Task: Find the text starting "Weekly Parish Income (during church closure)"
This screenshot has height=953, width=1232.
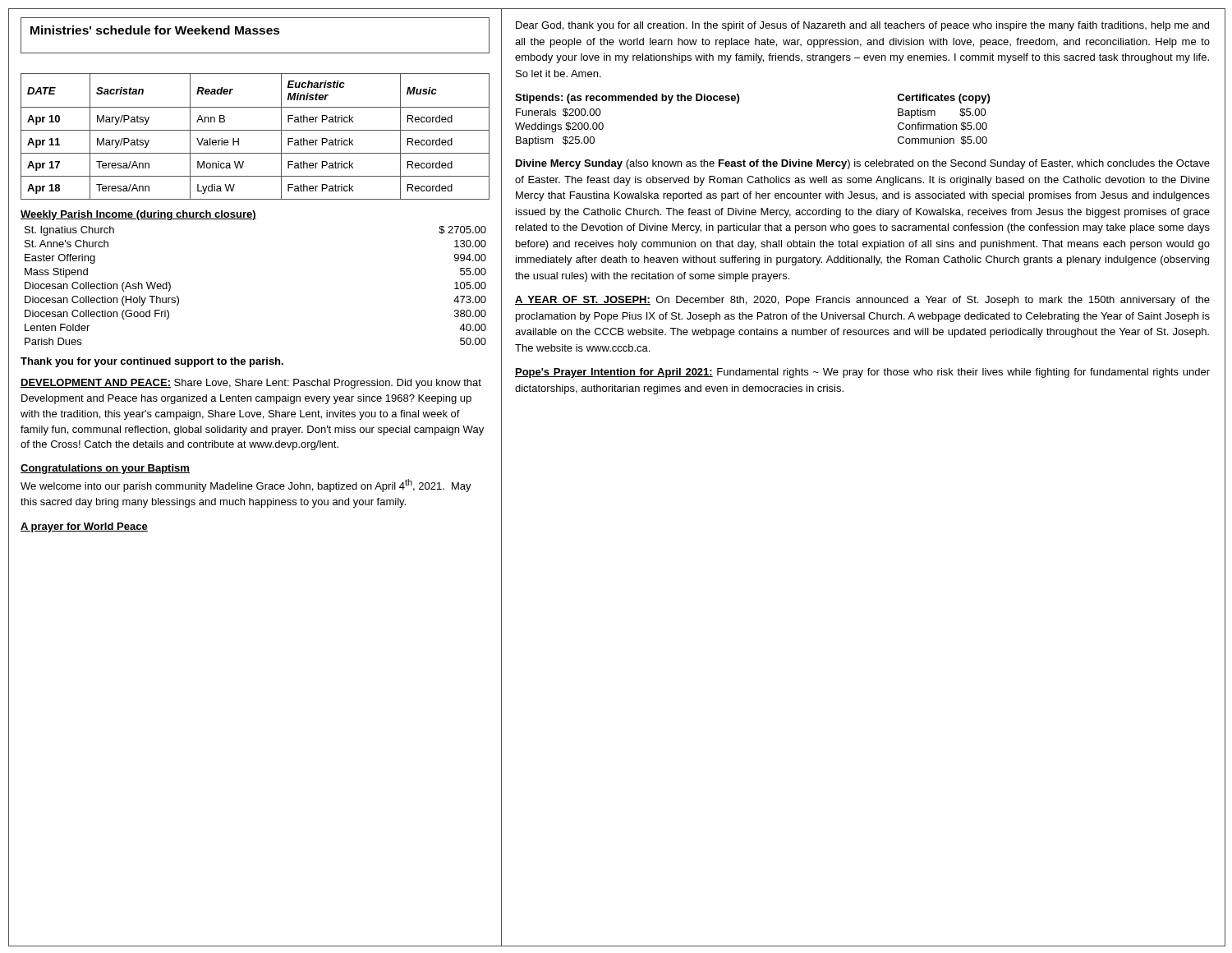Action: [138, 214]
